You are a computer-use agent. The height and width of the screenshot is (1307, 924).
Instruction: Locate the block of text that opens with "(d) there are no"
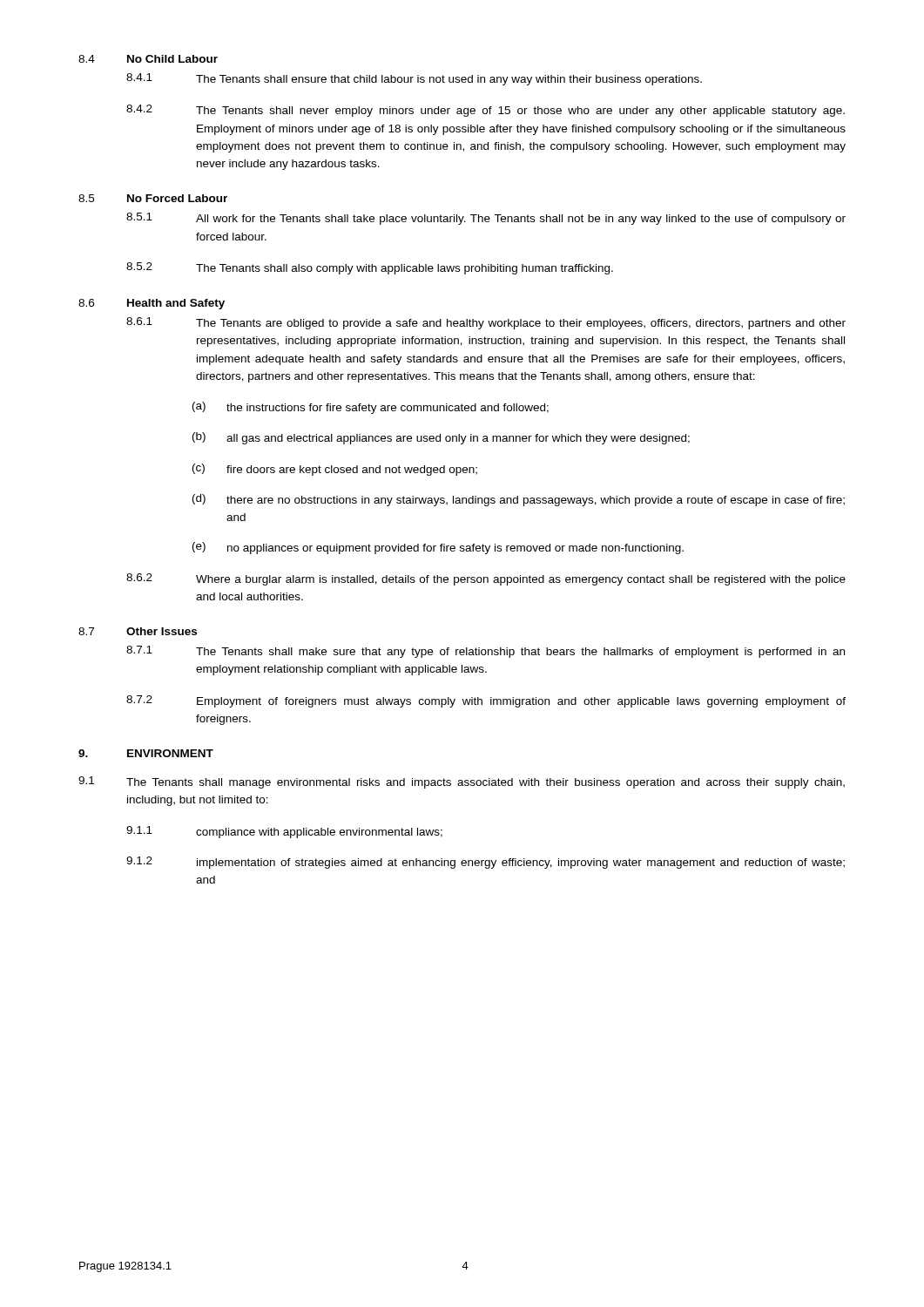click(x=519, y=509)
